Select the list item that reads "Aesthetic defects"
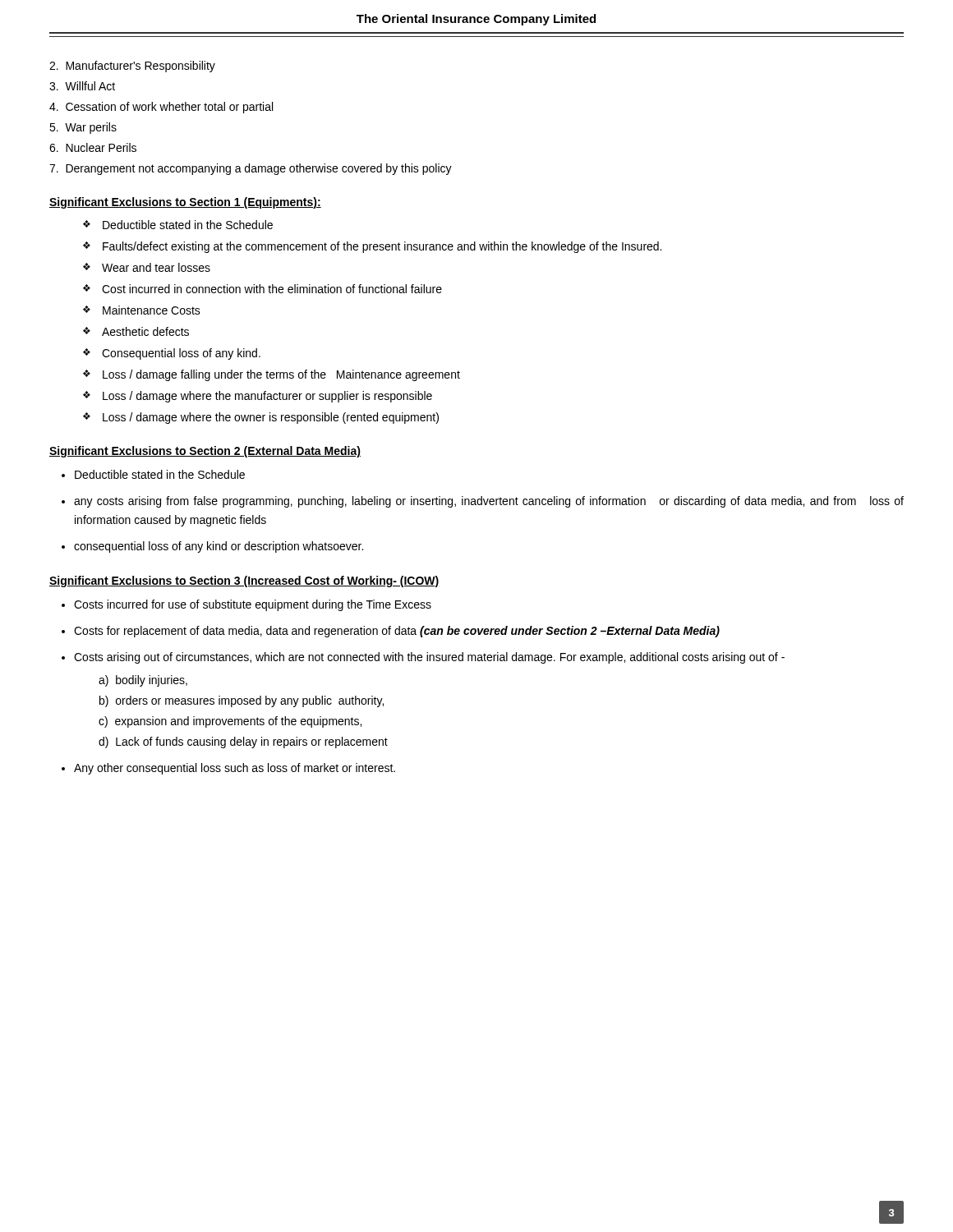 click(x=146, y=332)
